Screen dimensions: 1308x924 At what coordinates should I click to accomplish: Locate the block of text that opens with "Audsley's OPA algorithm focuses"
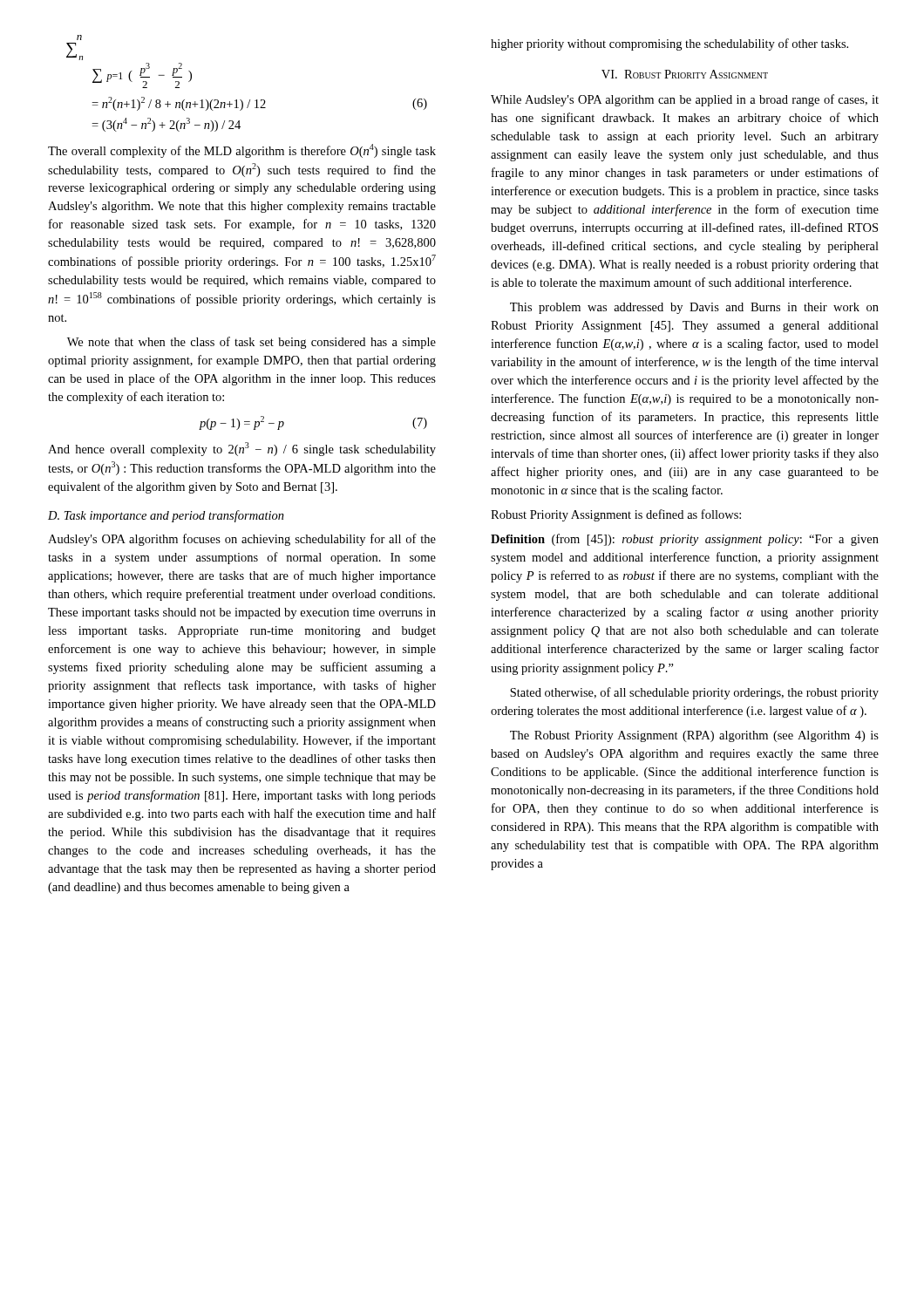(242, 713)
